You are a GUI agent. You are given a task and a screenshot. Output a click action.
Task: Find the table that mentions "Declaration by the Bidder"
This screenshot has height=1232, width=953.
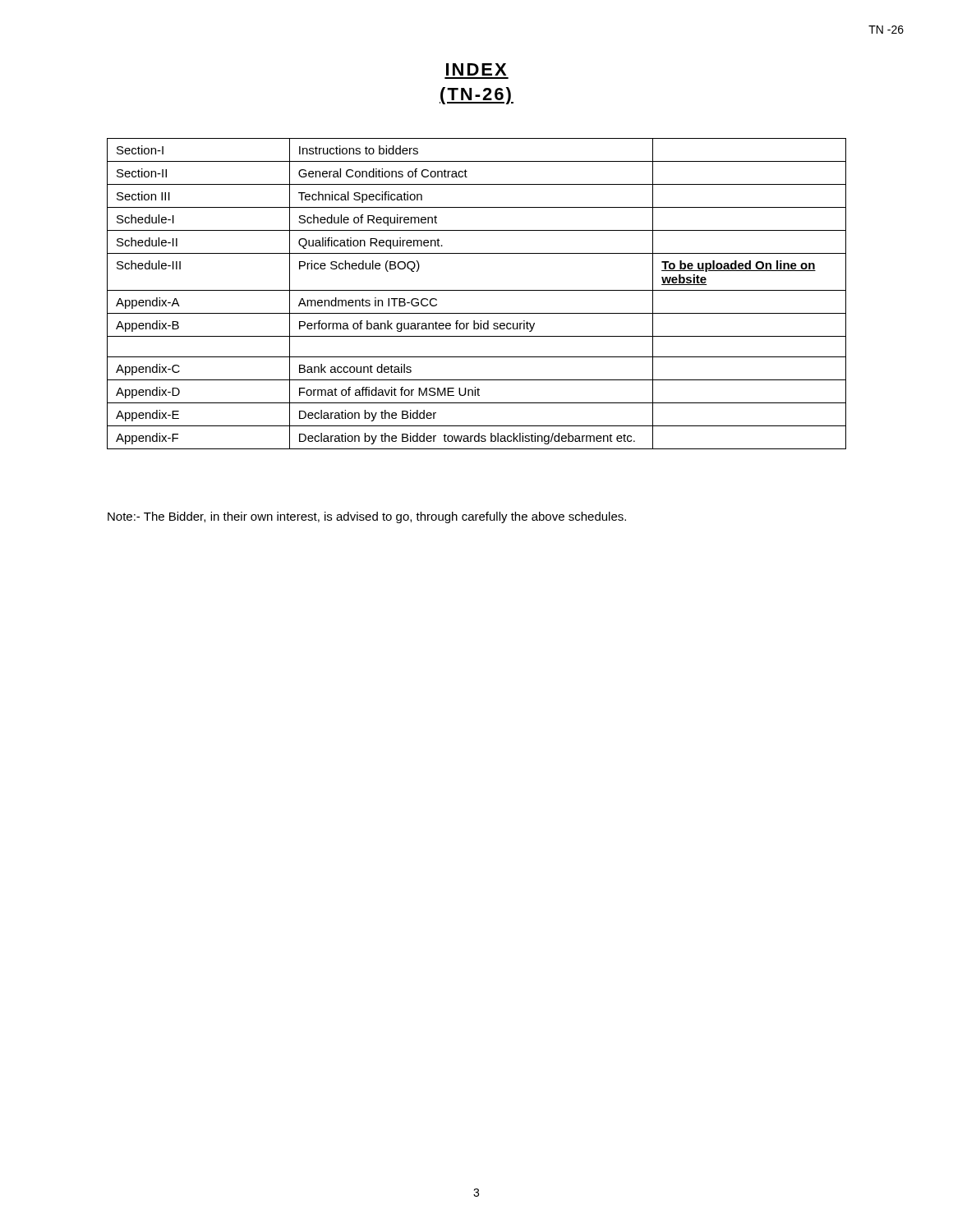476,294
